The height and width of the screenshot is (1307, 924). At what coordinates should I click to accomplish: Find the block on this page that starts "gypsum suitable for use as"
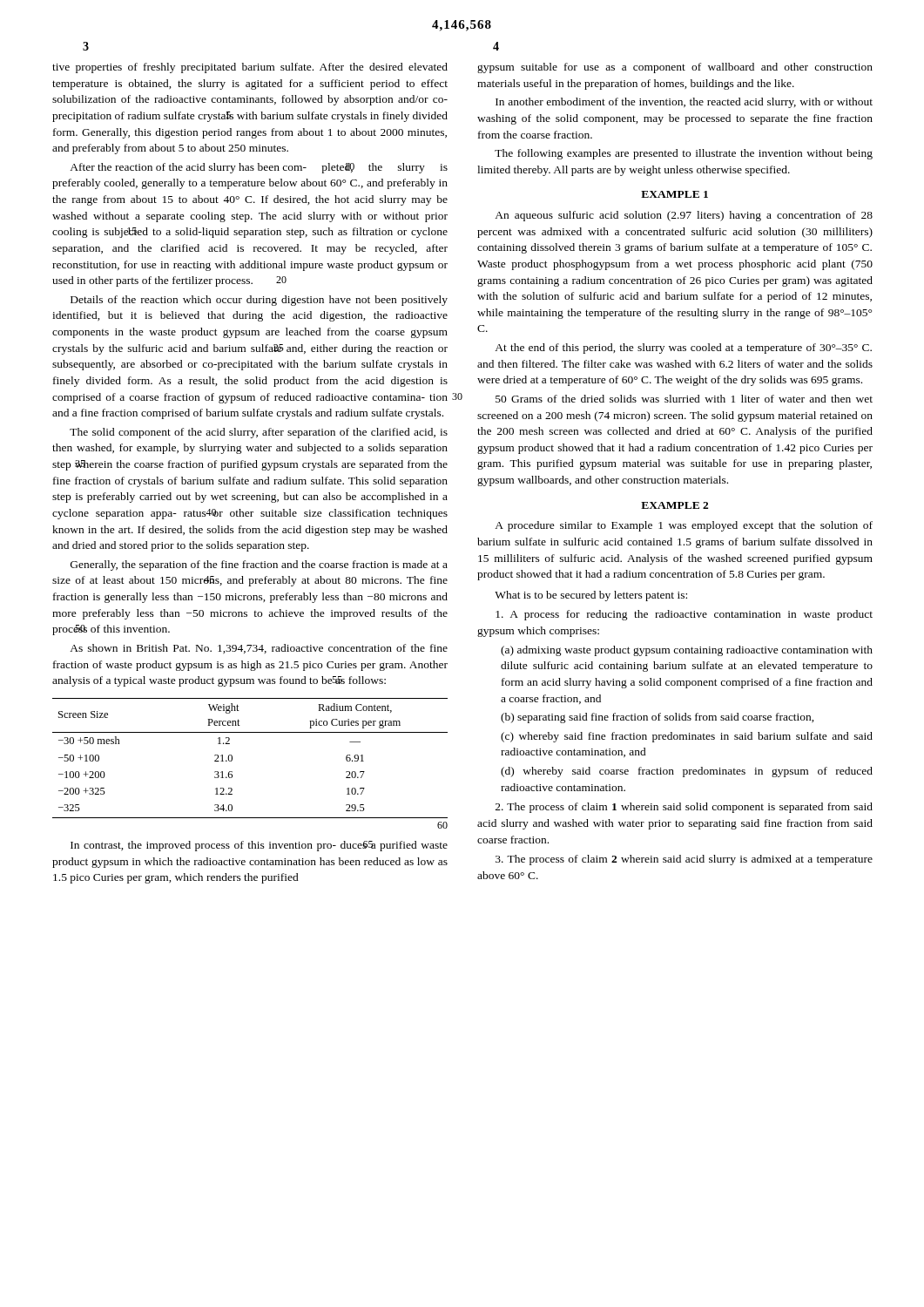click(675, 75)
